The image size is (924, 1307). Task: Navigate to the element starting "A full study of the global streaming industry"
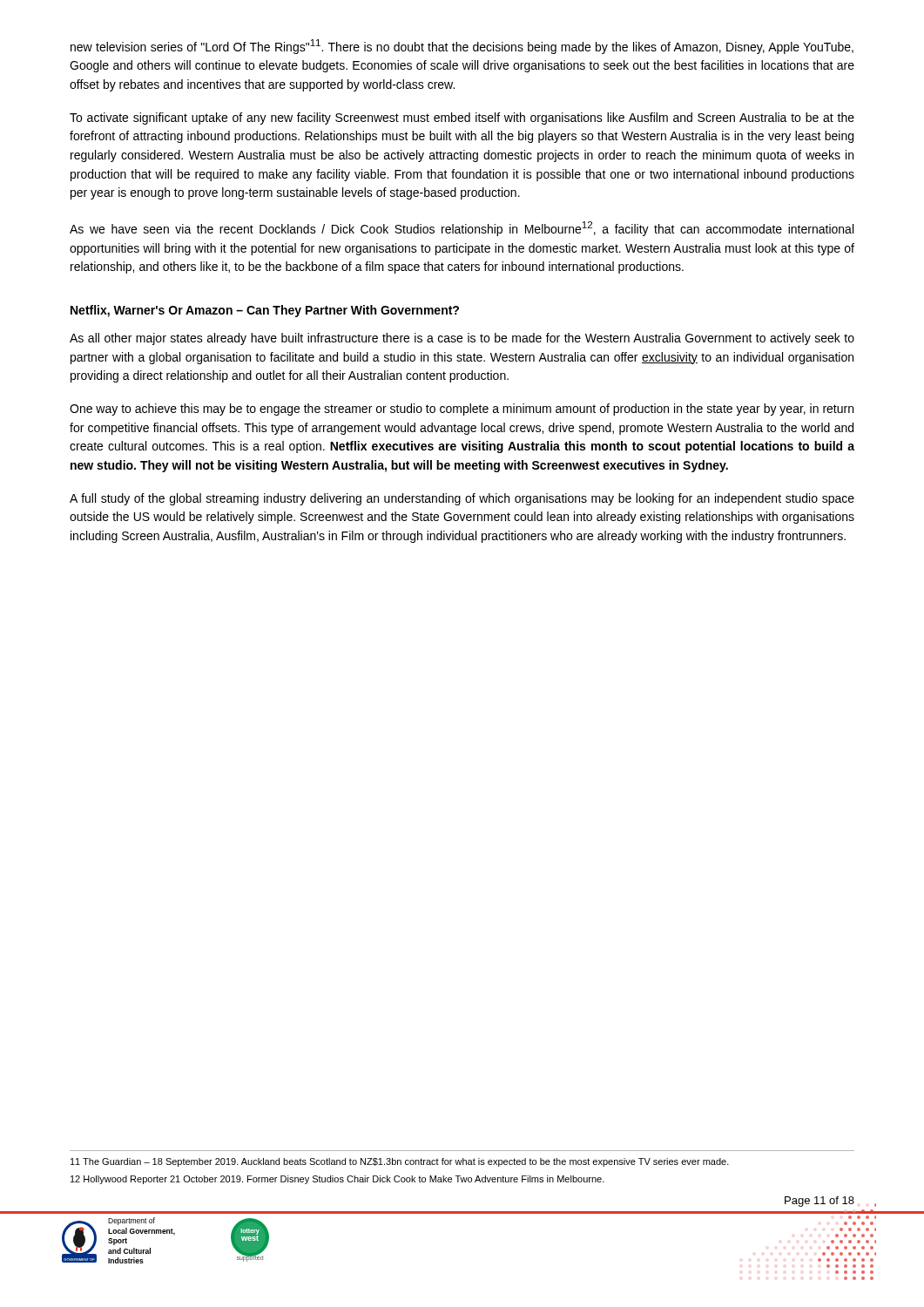click(462, 517)
